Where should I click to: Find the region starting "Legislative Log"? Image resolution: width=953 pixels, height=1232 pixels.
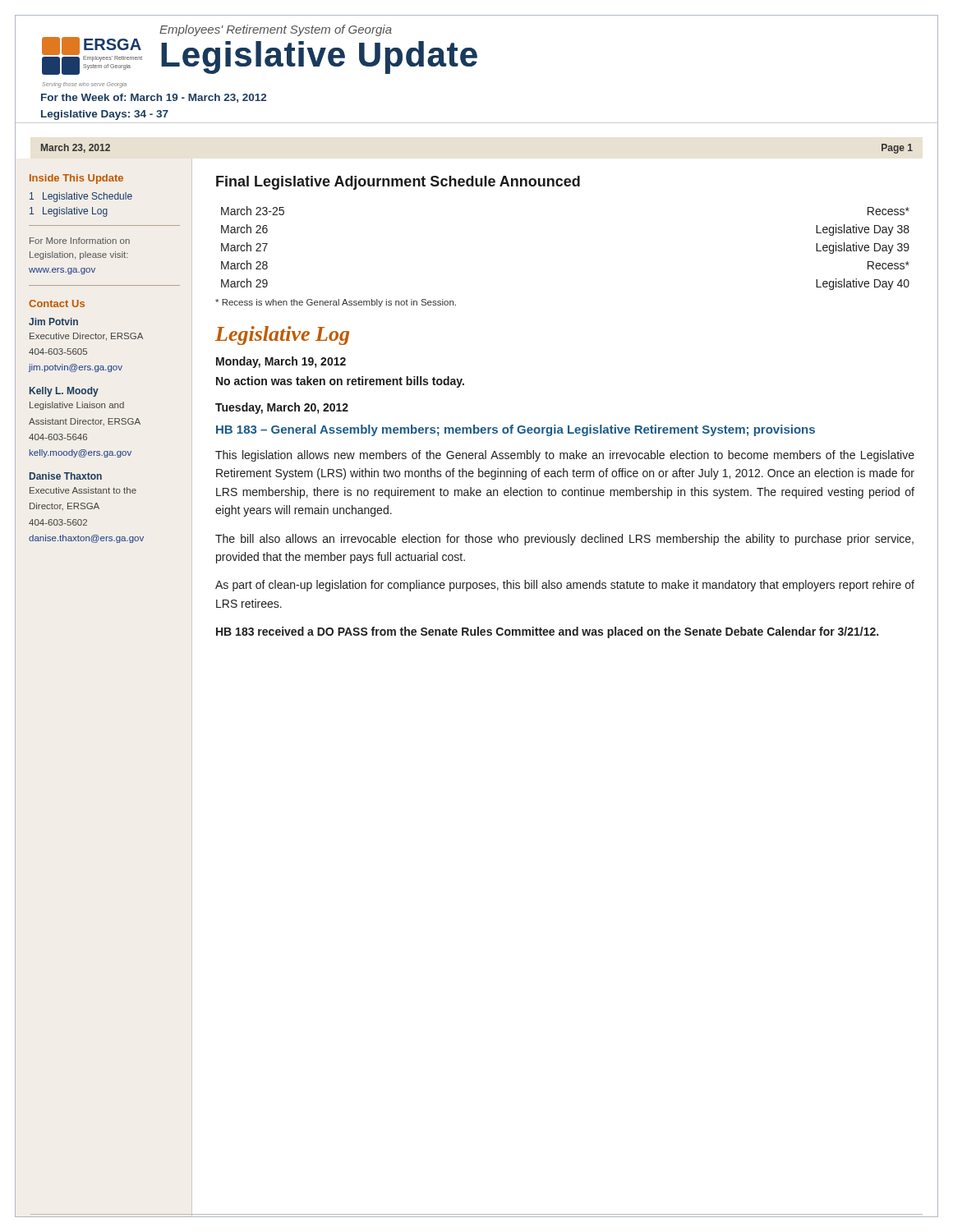tap(283, 334)
